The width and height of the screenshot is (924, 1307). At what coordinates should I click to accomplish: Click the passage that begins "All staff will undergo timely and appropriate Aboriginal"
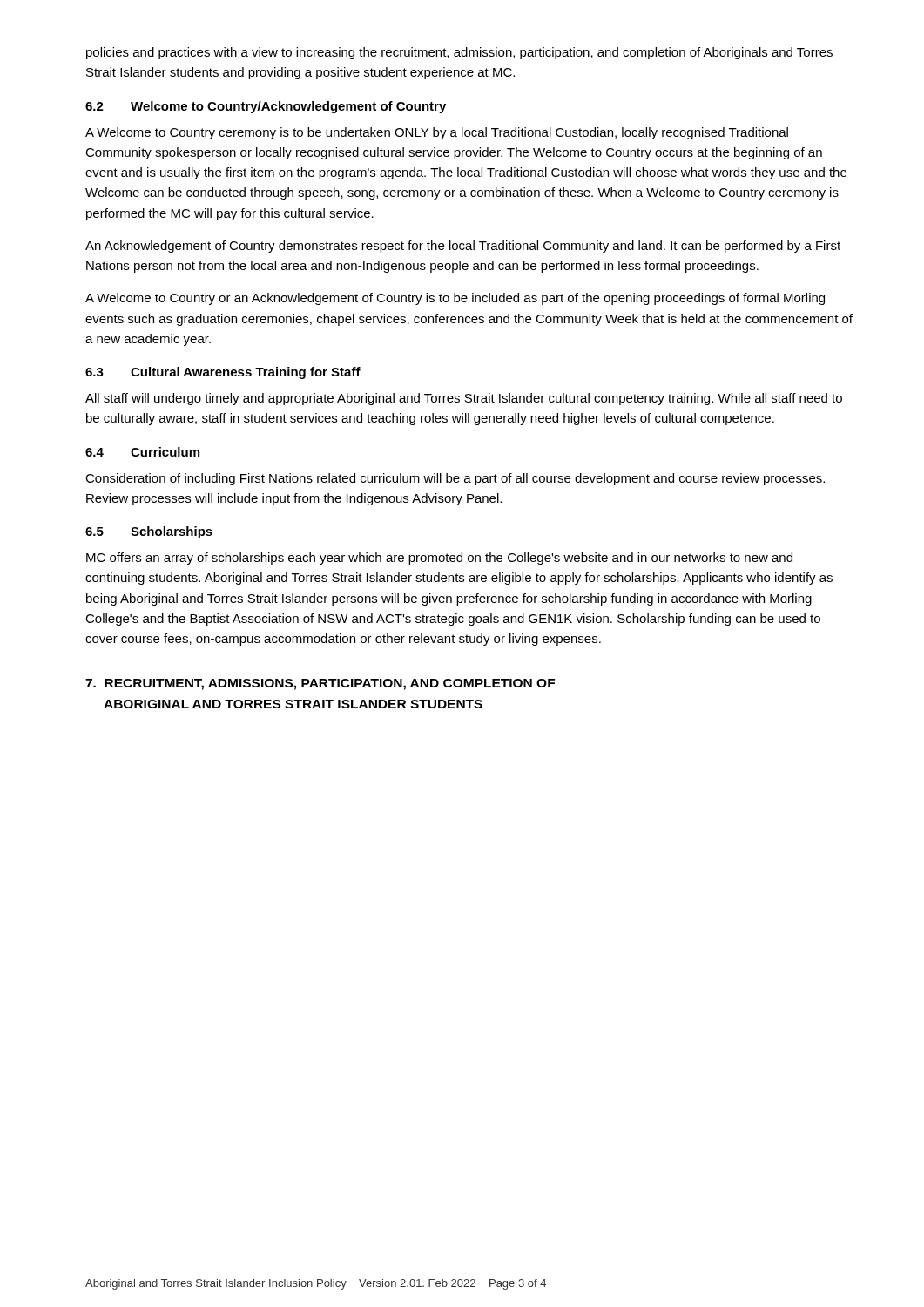tap(470, 408)
